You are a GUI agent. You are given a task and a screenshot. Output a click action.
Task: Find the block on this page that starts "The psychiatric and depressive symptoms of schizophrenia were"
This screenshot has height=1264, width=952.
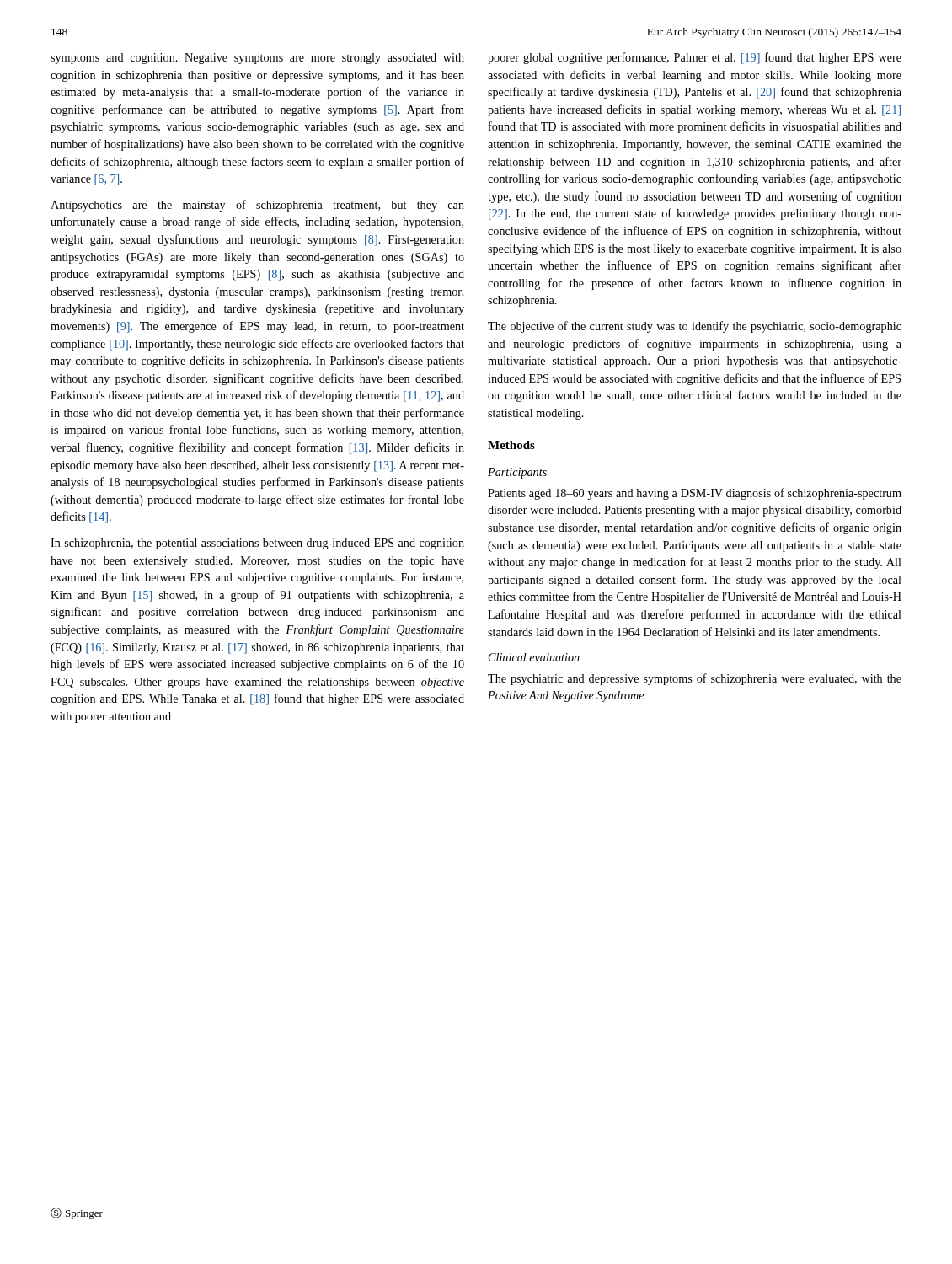tap(695, 687)
